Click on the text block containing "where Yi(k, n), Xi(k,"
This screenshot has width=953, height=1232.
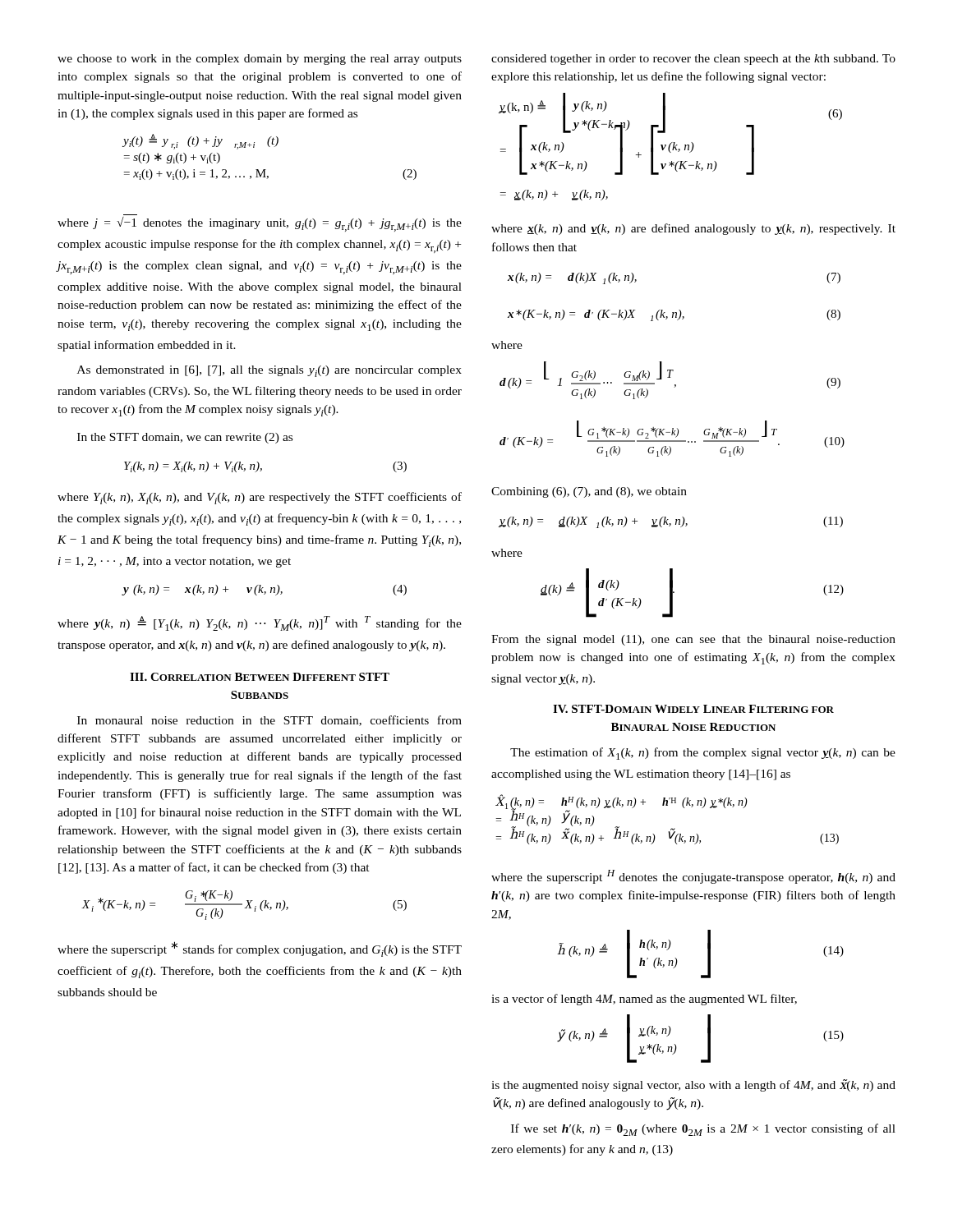260,528
